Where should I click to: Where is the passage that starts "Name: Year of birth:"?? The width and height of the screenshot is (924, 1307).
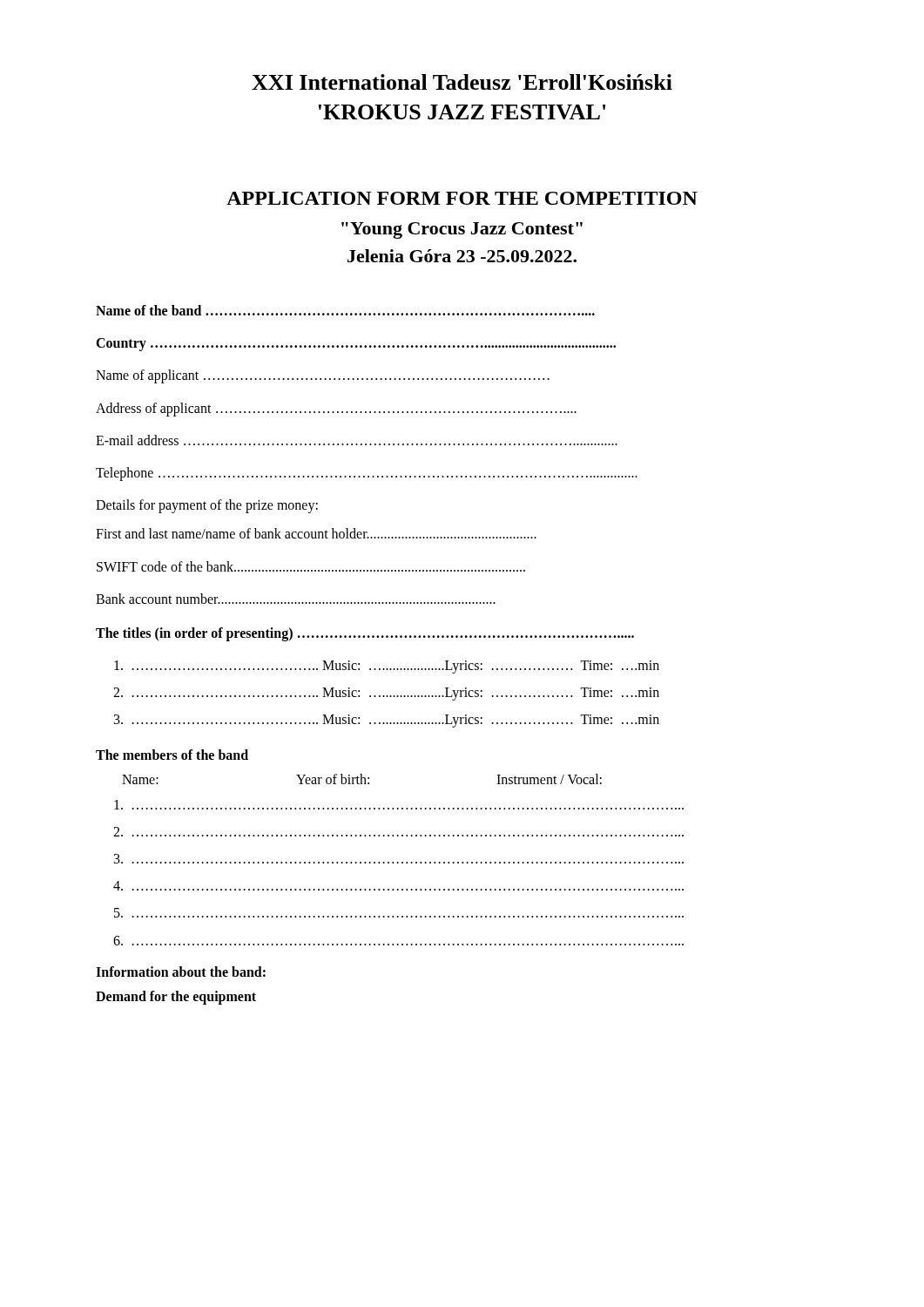(x=362, y=779)
